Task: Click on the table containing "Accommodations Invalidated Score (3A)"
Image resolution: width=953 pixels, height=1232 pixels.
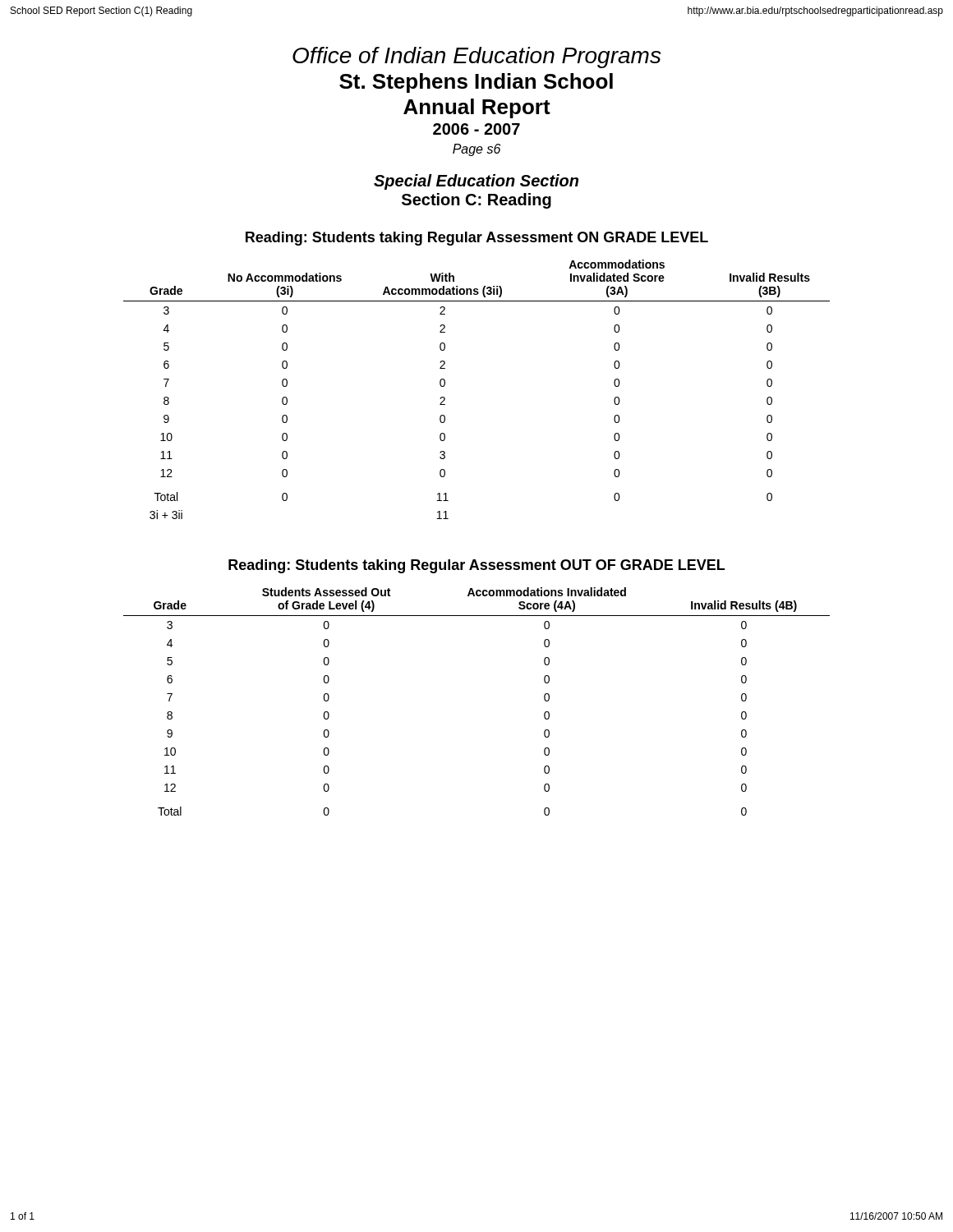Action: [x=476, y=389]
